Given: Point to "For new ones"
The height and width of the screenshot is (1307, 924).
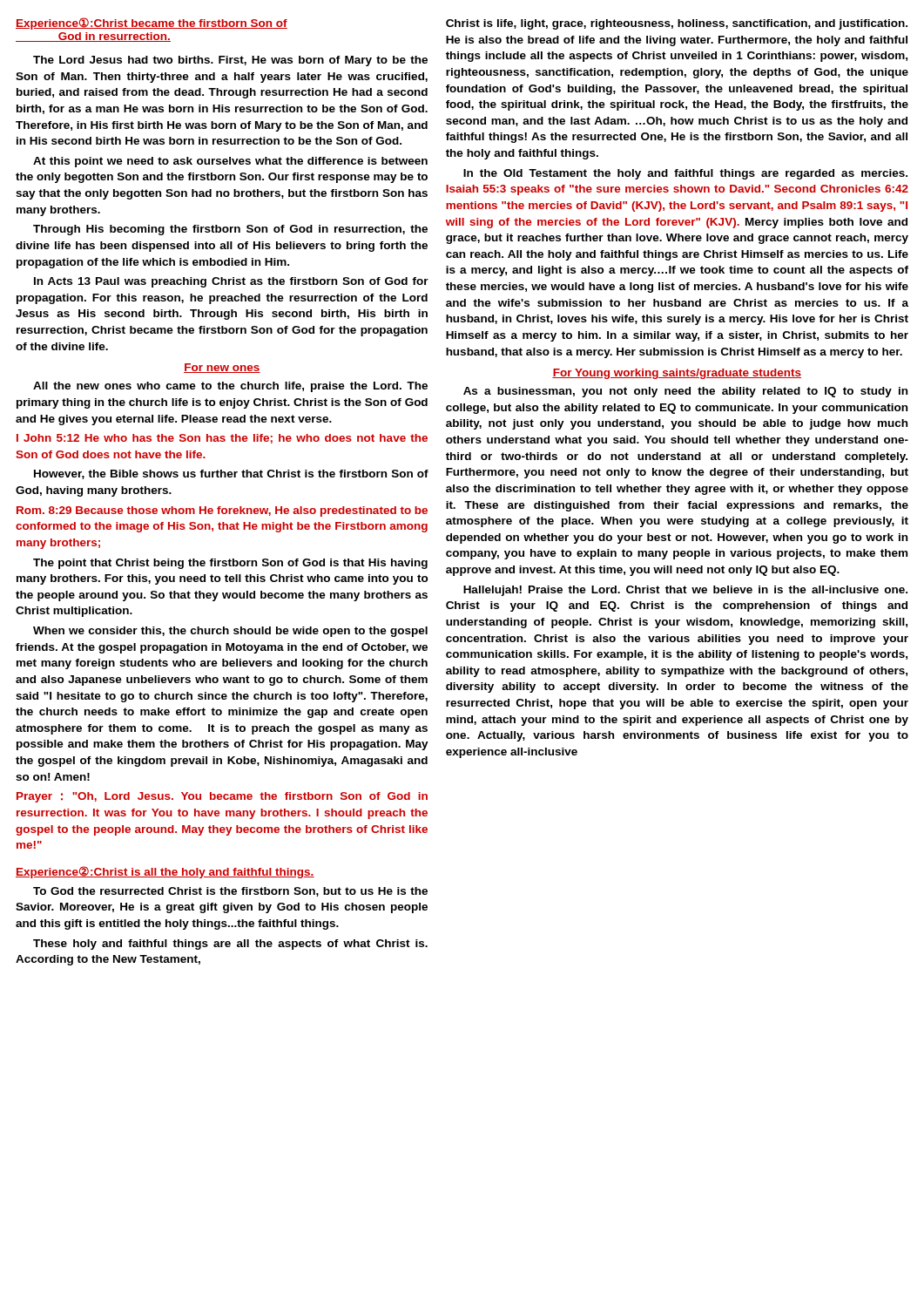Looking at the screenshot, I should [x=222, y=368].
